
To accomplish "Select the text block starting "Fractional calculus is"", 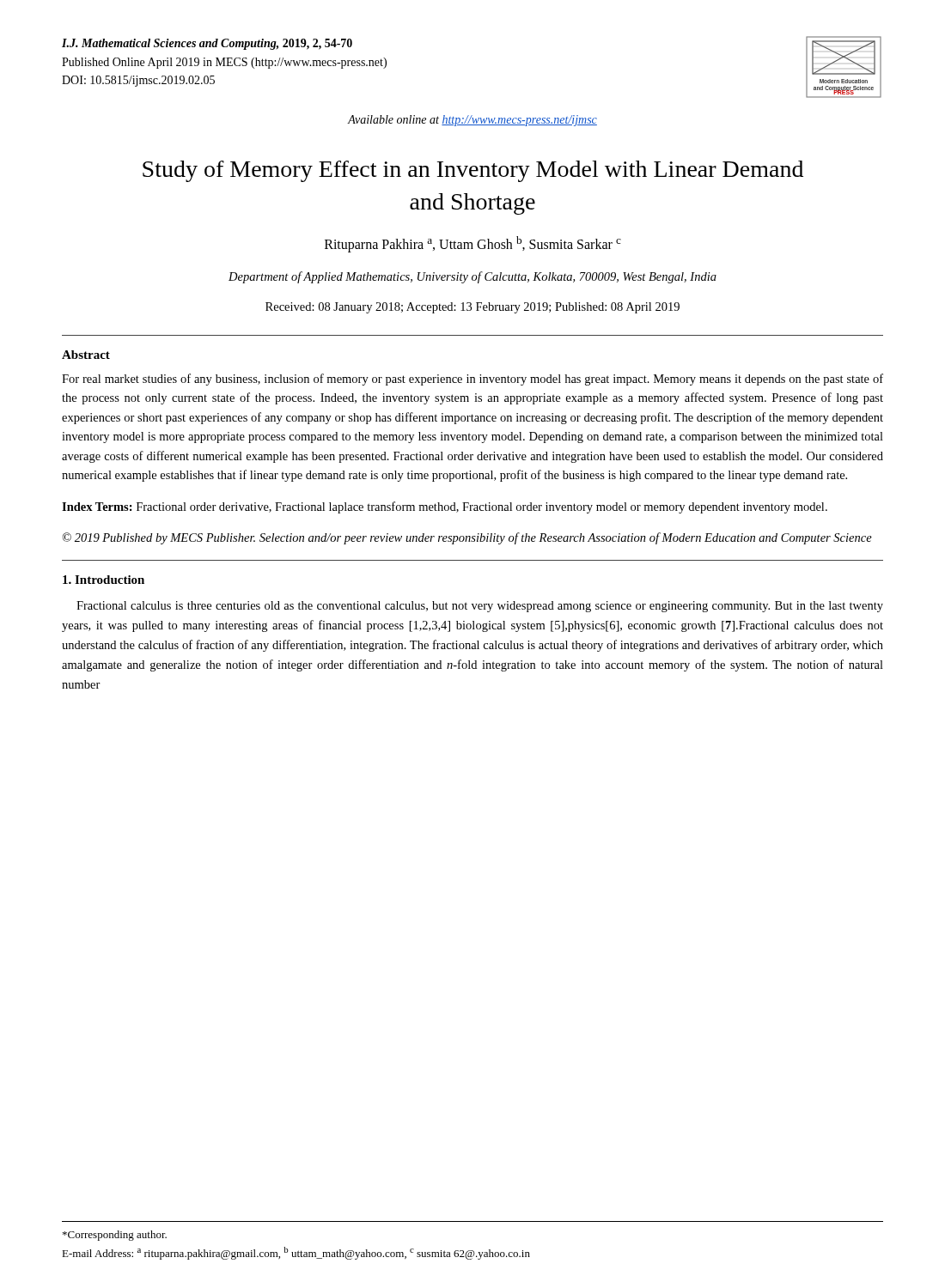I will coord(472,645).
